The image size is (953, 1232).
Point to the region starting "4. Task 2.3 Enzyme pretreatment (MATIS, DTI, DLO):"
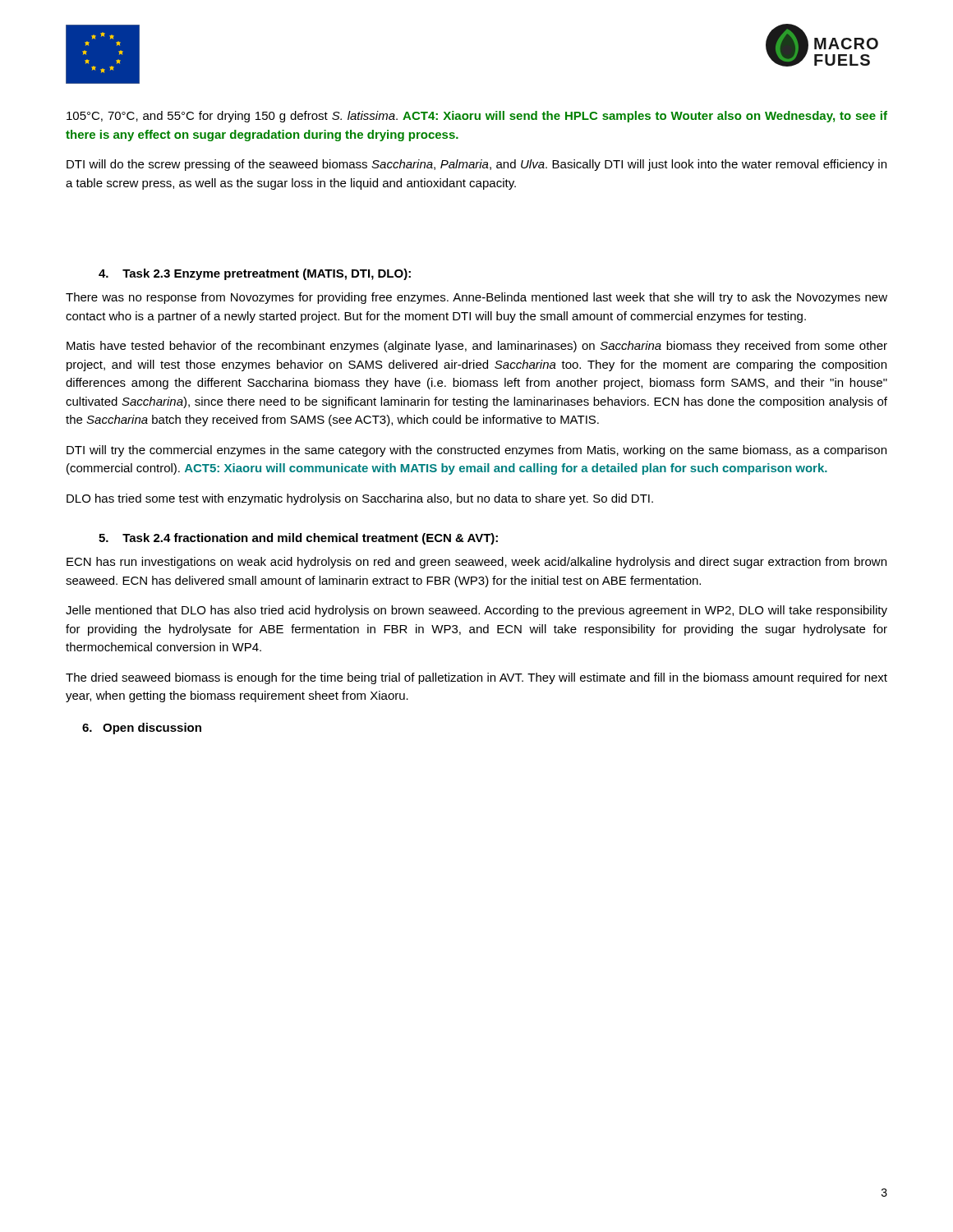point(255,273)
